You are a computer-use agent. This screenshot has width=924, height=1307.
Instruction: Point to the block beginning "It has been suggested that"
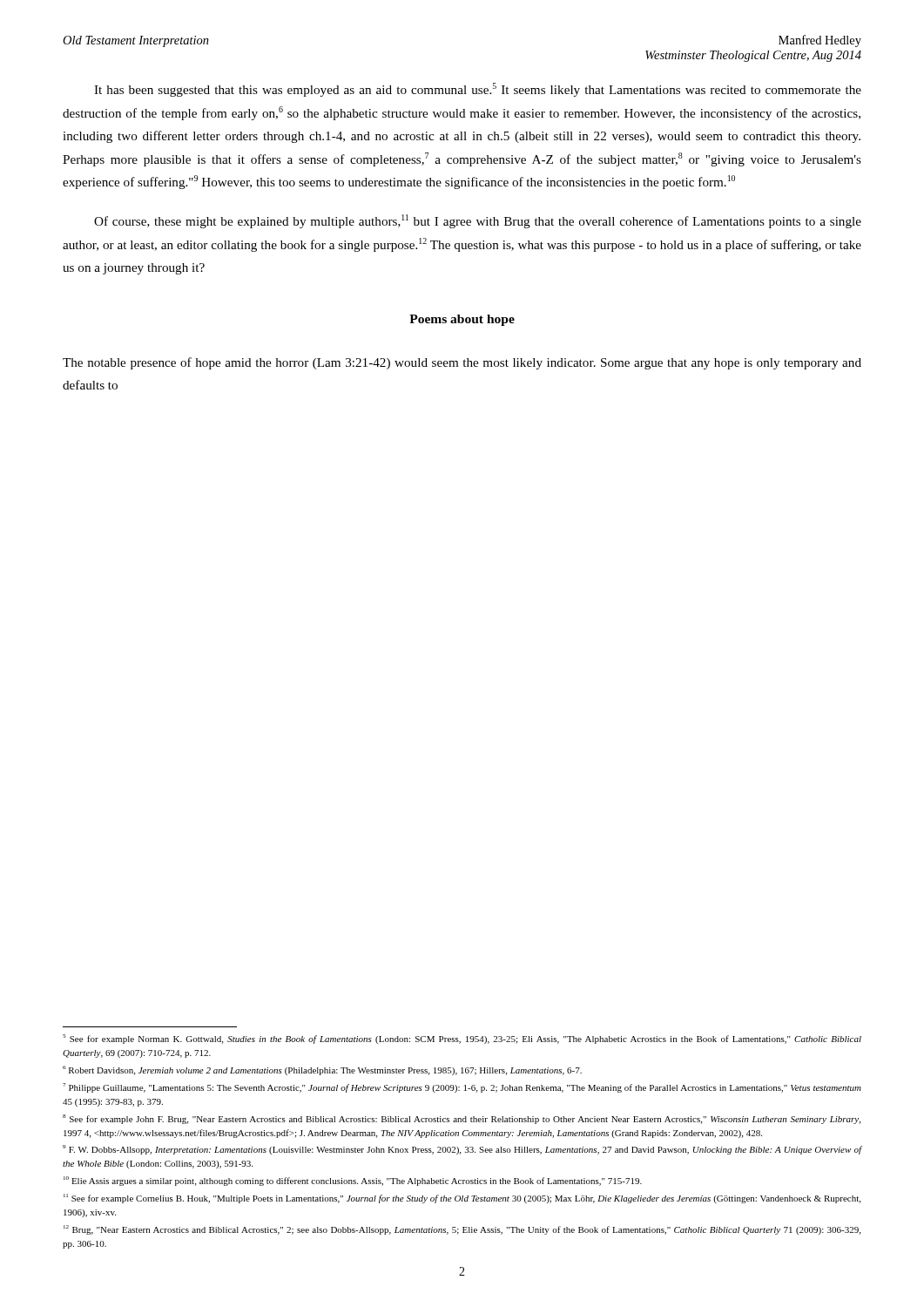click(x=462, y=135)
